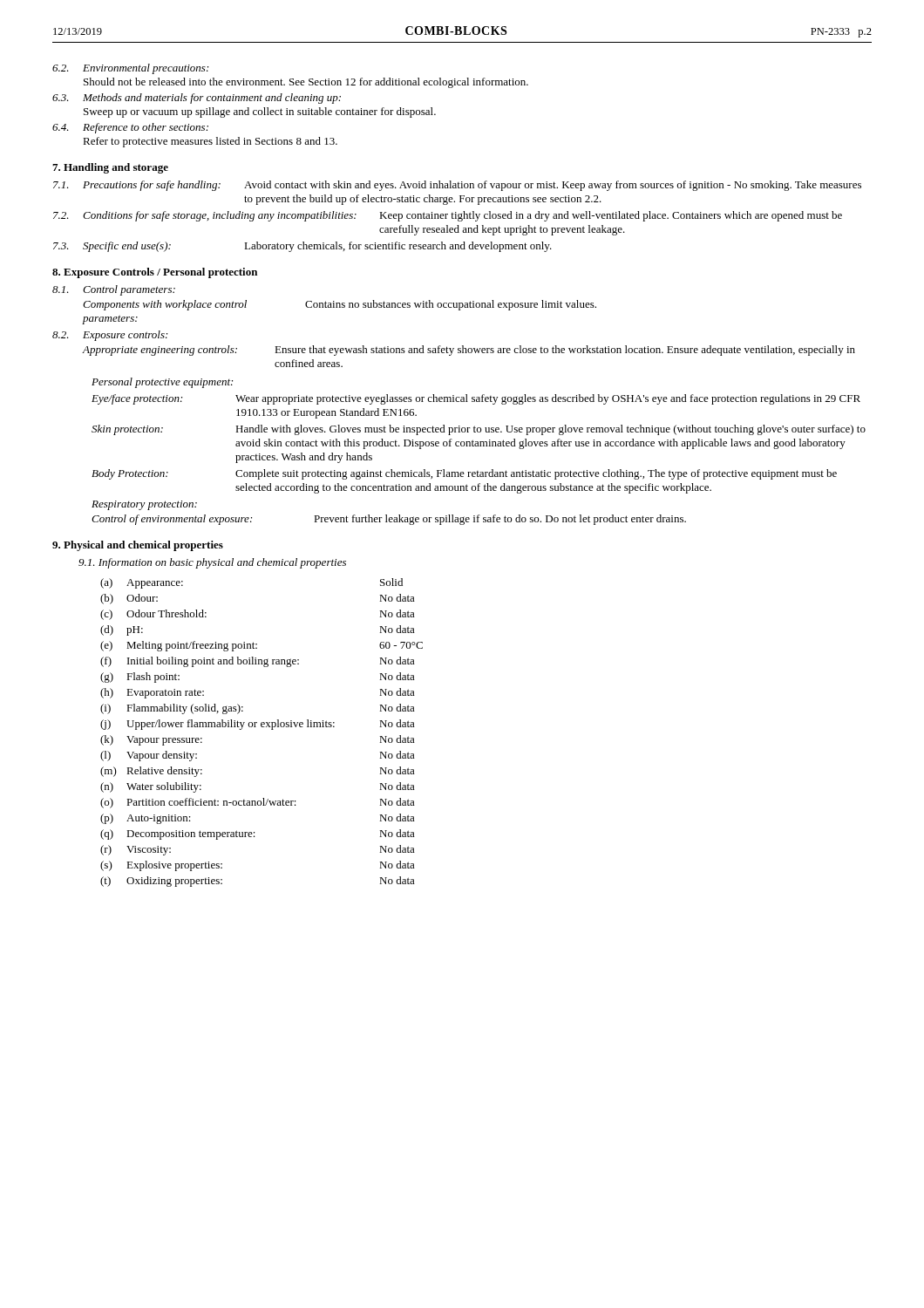Image resolution: width=924 pixels, height=1308 pixels.
Task: Click the passage that begins "6.2. Environmental precautions: Should not be"
Action: [x=462, y=75]
